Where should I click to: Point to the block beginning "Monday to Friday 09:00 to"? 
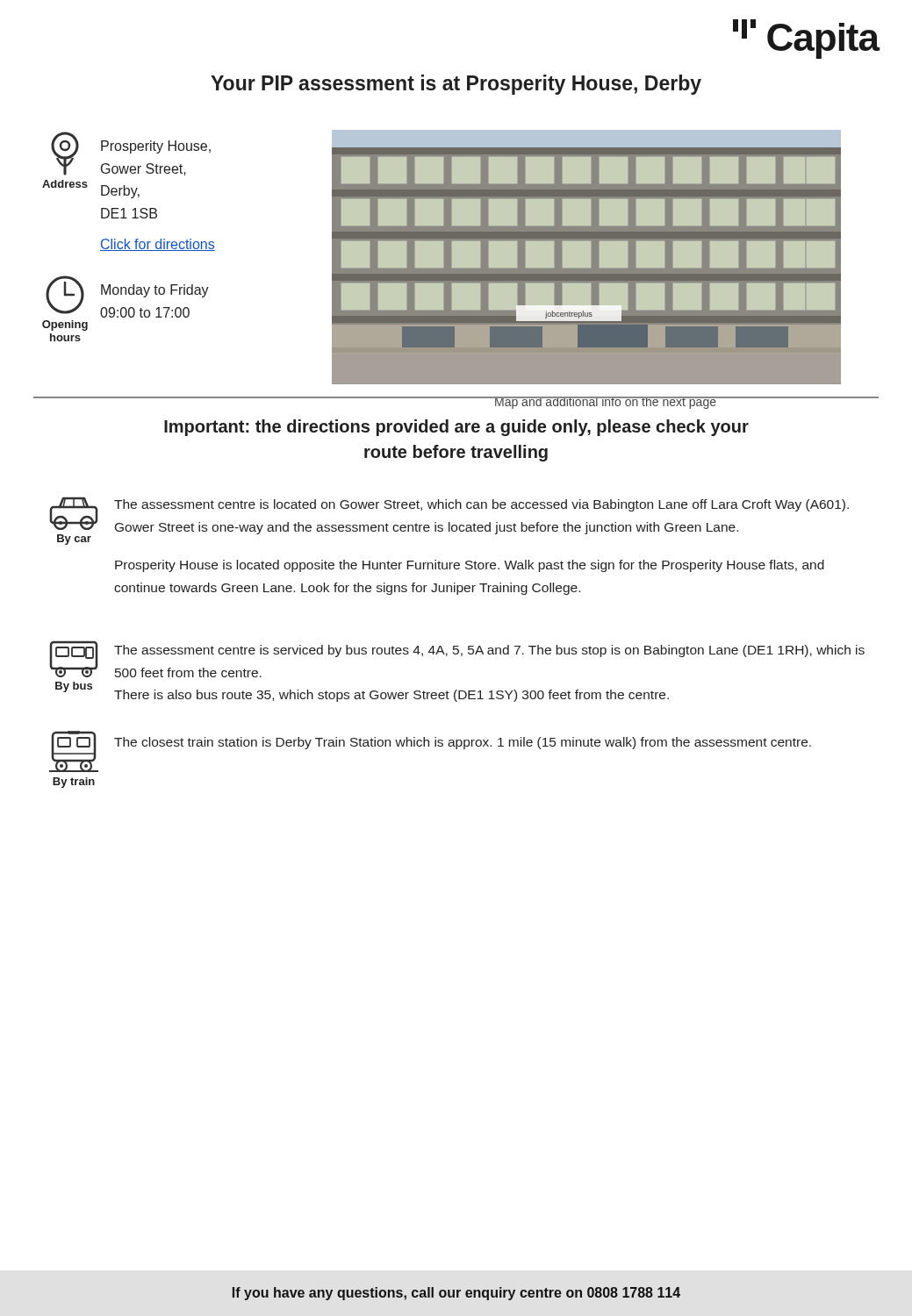(154, 301)
